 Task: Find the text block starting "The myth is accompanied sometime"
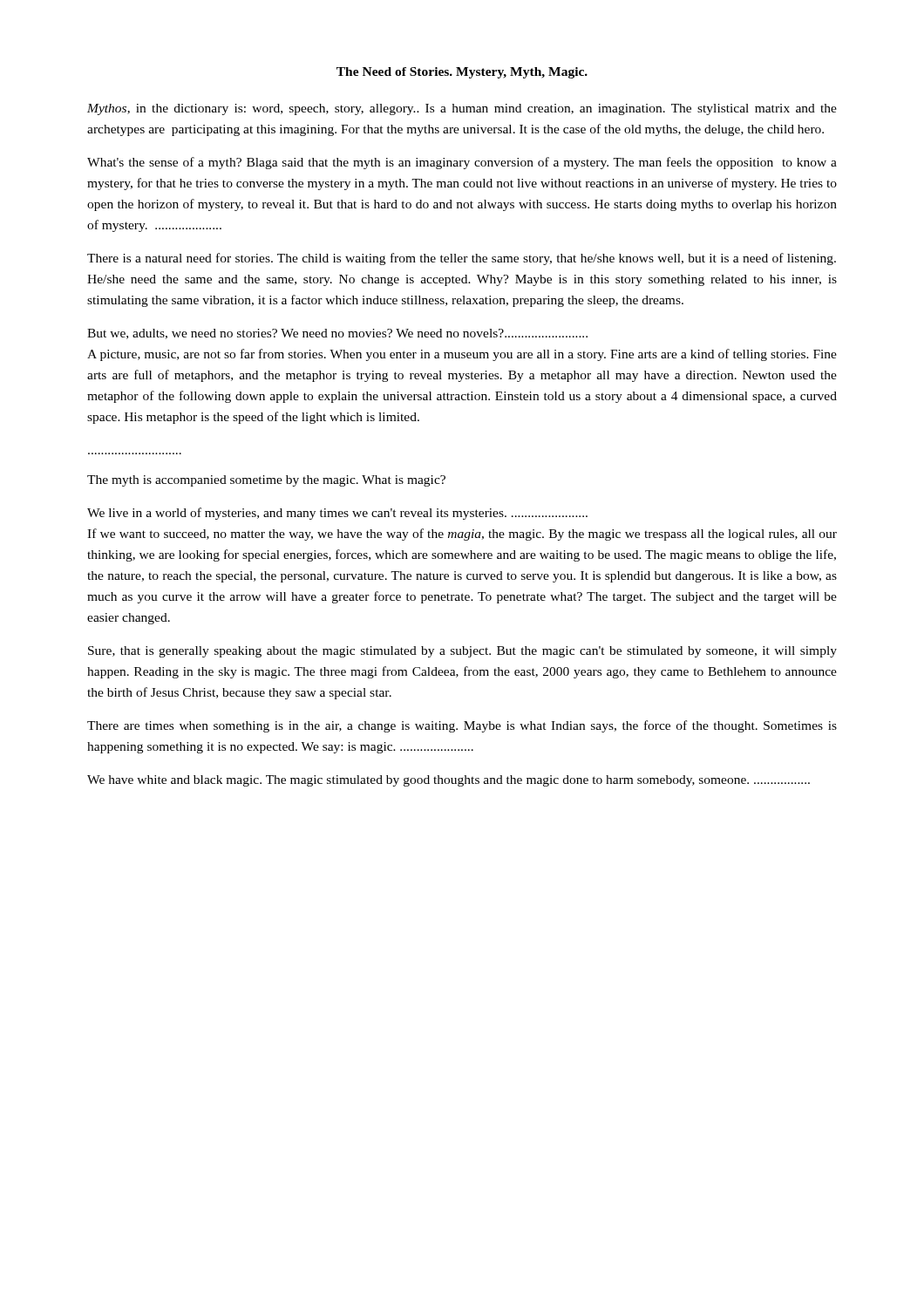point(267,479)
